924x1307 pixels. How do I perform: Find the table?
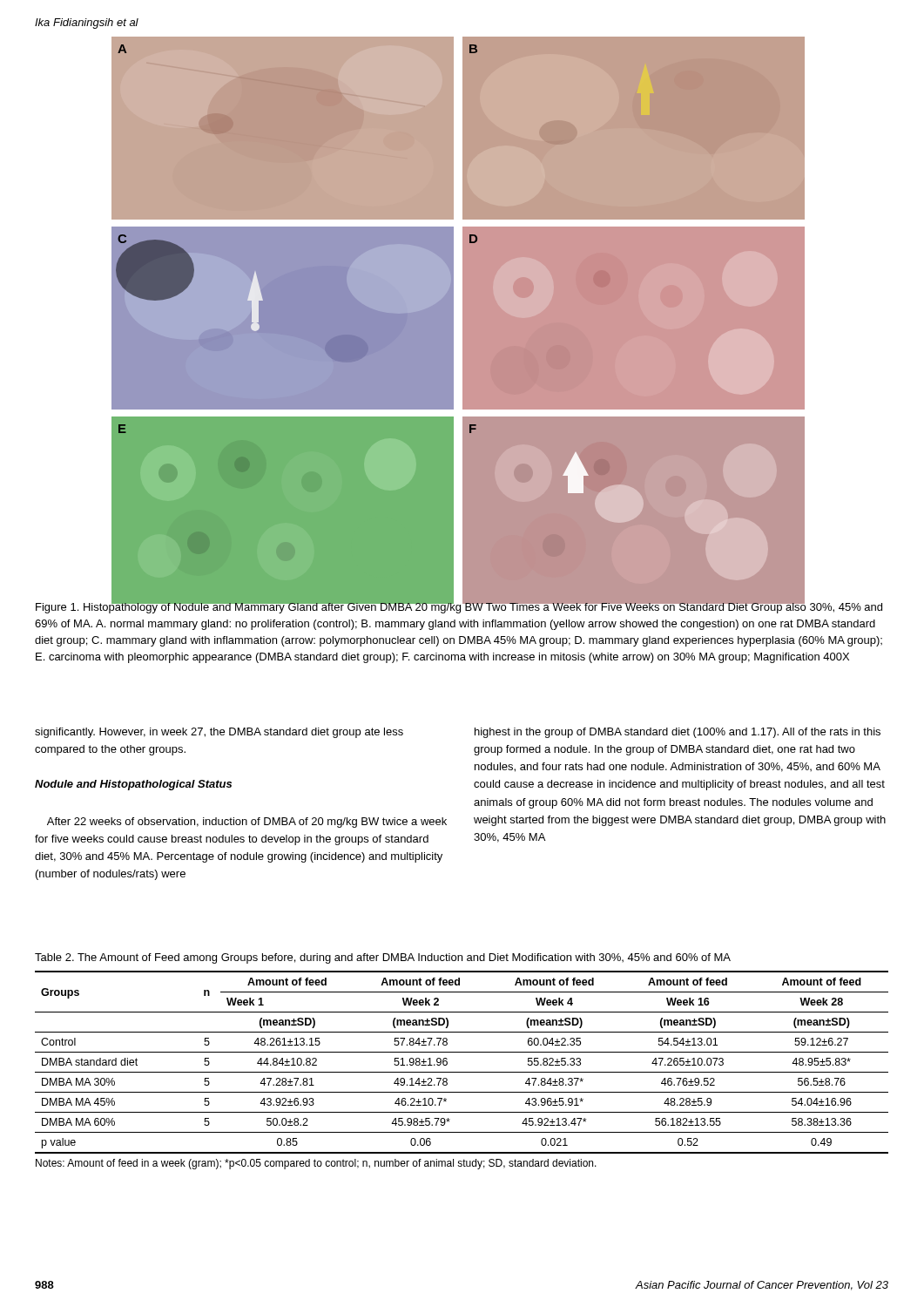(x=462, y=1062)
